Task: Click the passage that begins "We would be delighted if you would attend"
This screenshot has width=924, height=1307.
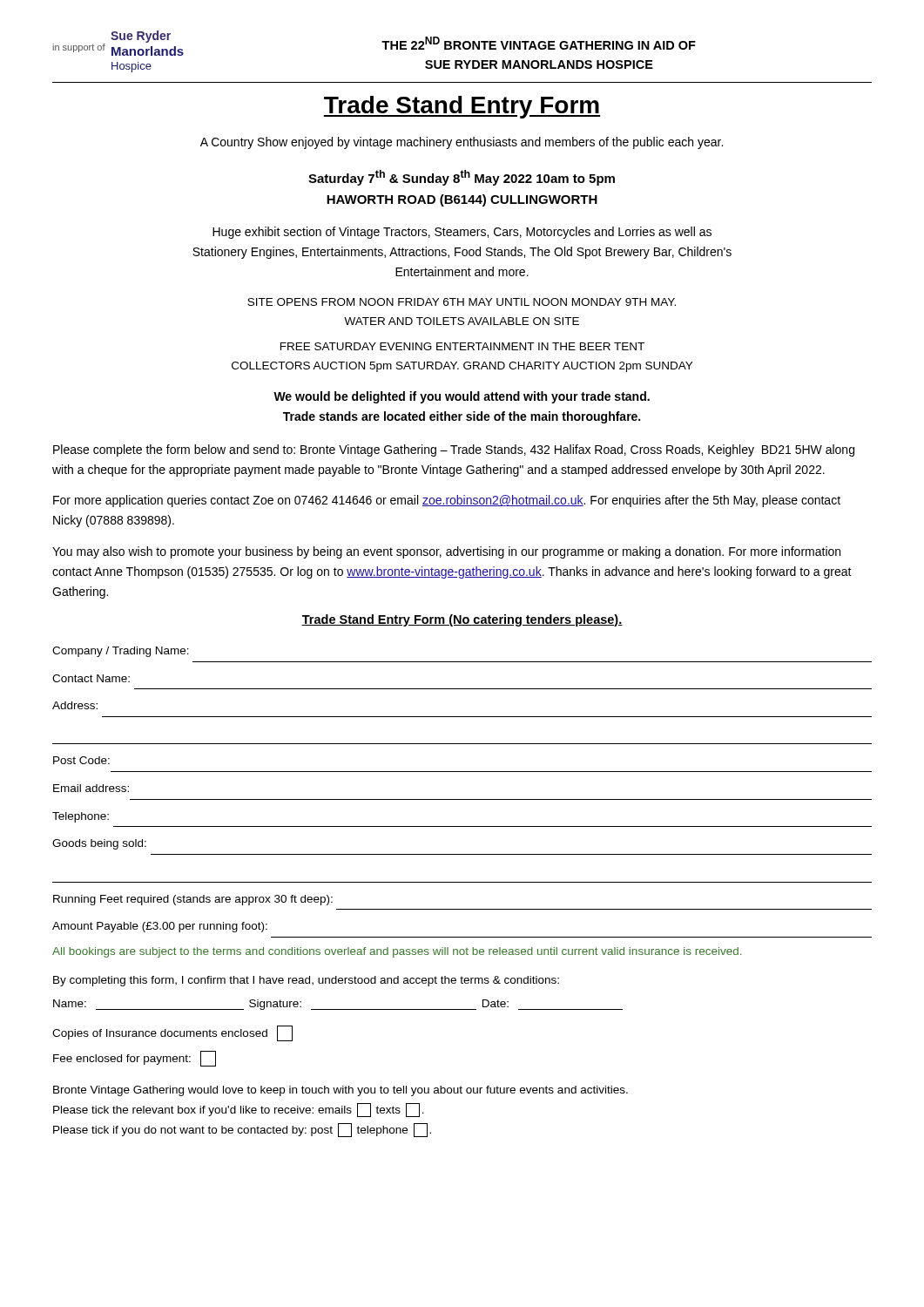Action: (x=462, y=407)
